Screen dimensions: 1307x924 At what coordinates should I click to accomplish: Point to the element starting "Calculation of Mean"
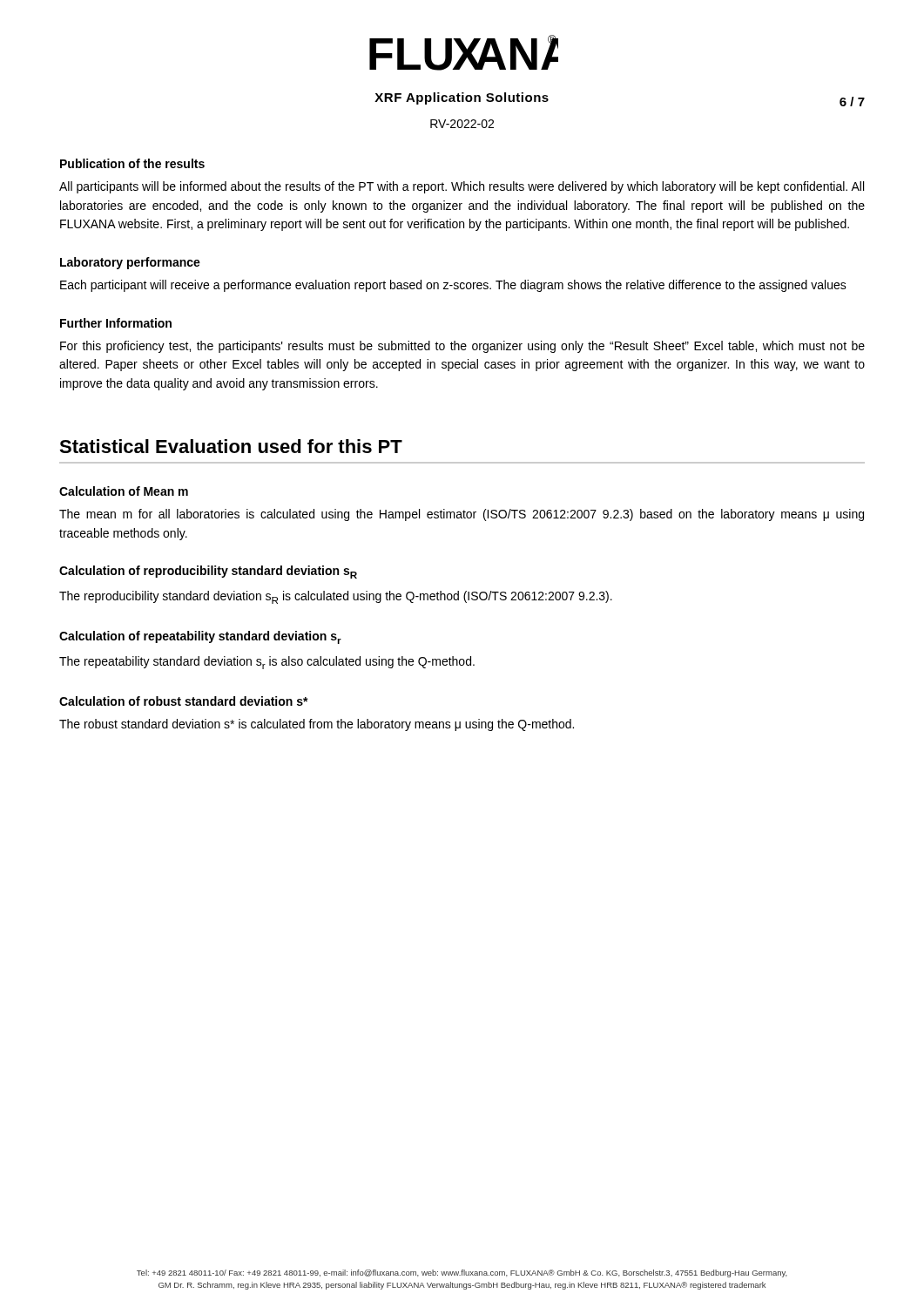[124, 491]
